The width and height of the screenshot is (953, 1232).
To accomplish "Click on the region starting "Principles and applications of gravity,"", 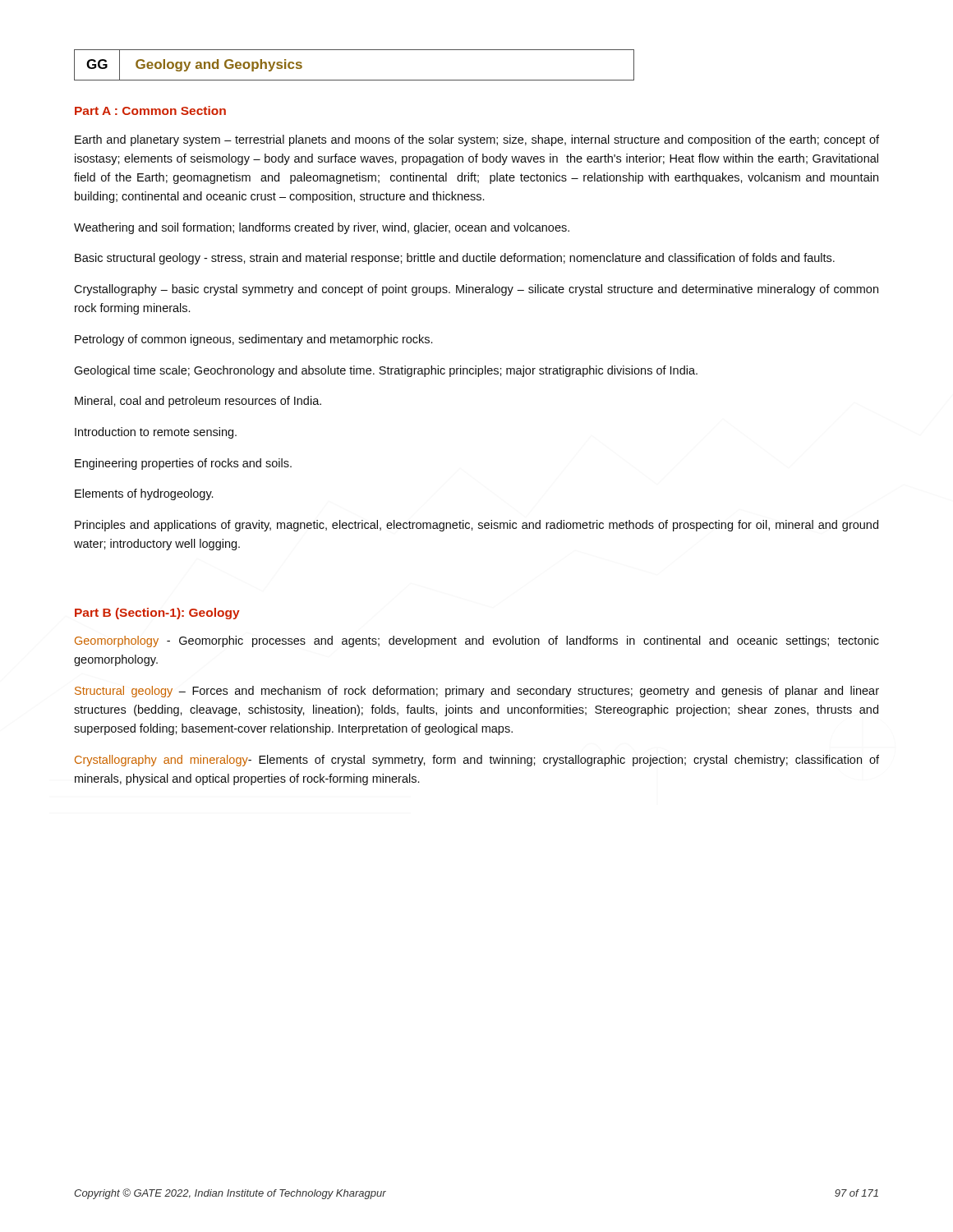I will (x=476, y=535).
